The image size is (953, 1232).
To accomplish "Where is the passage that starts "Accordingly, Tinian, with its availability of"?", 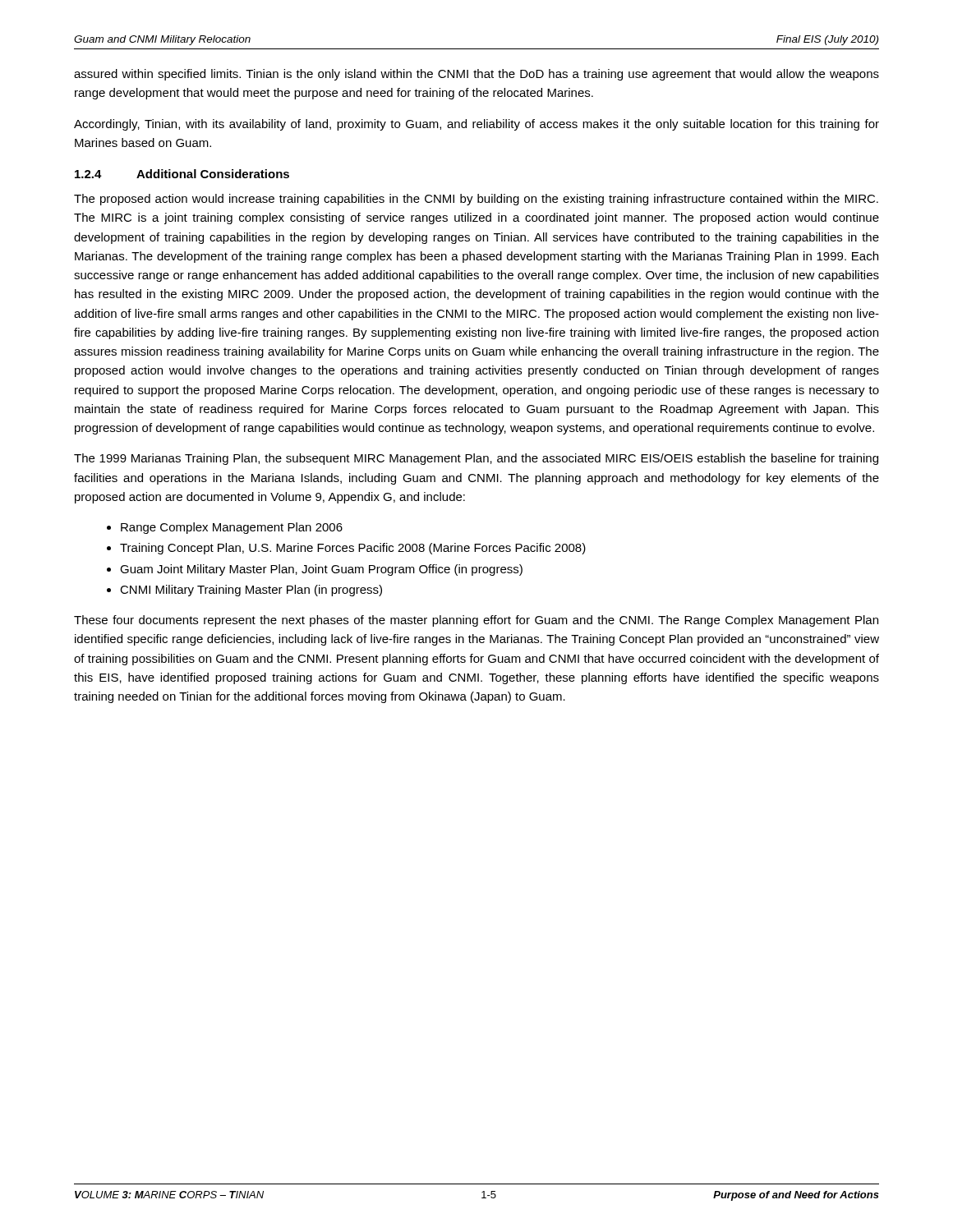I will [x=476, y=133].
